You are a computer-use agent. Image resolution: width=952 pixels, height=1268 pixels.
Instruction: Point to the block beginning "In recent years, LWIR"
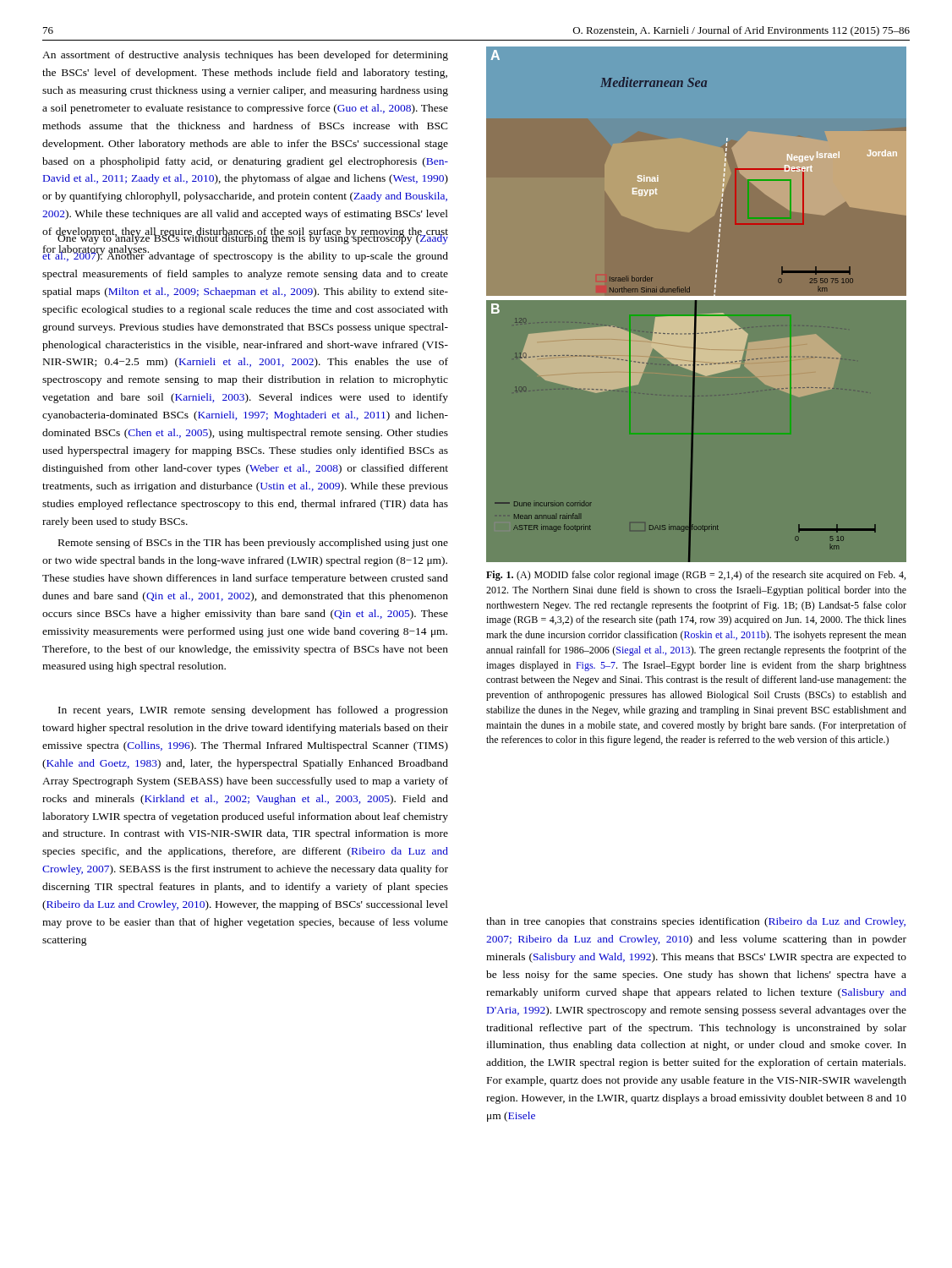click(245, 825)
